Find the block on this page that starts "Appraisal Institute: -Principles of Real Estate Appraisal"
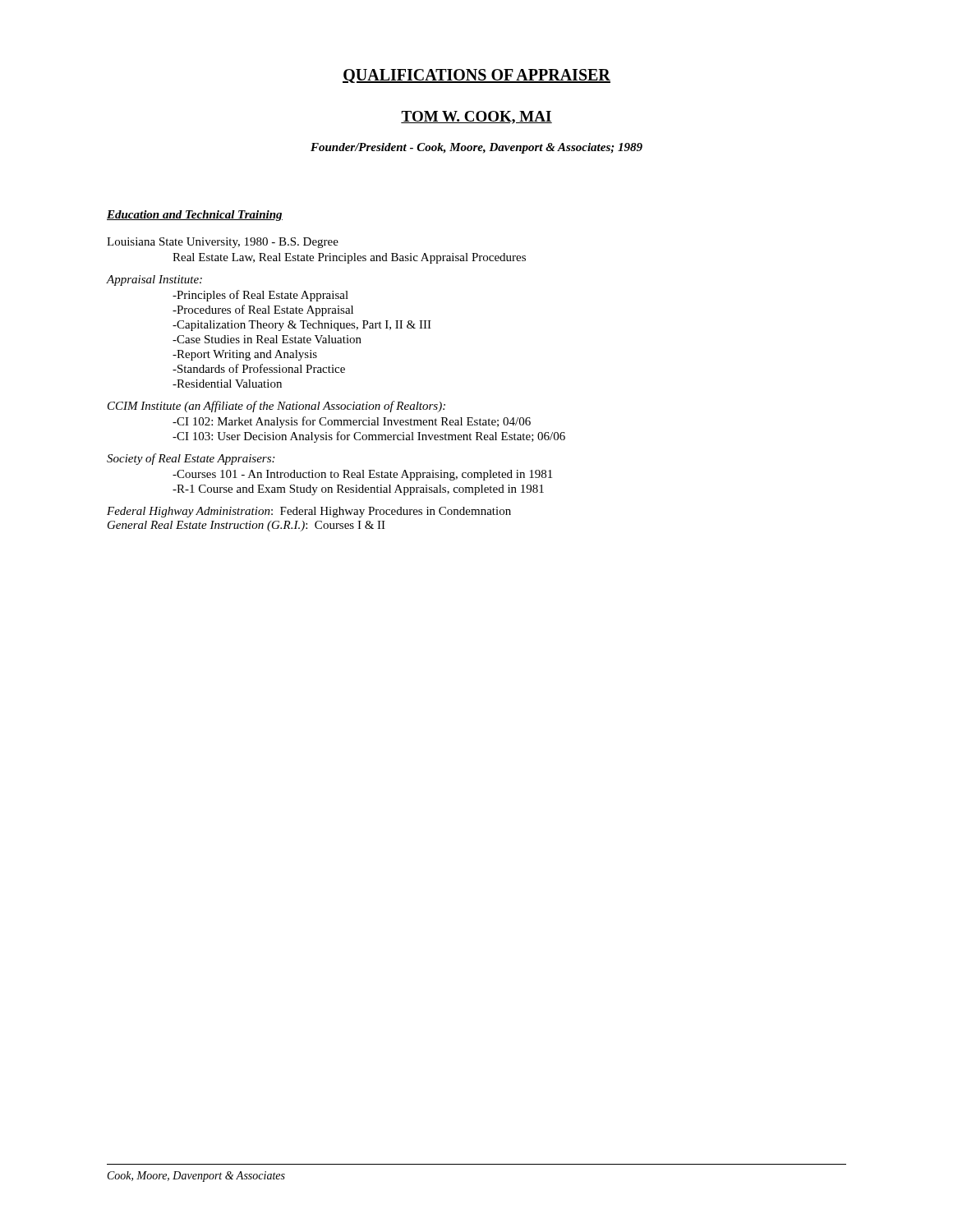This screenshot has height=1232, width=953. coord(154,280)
